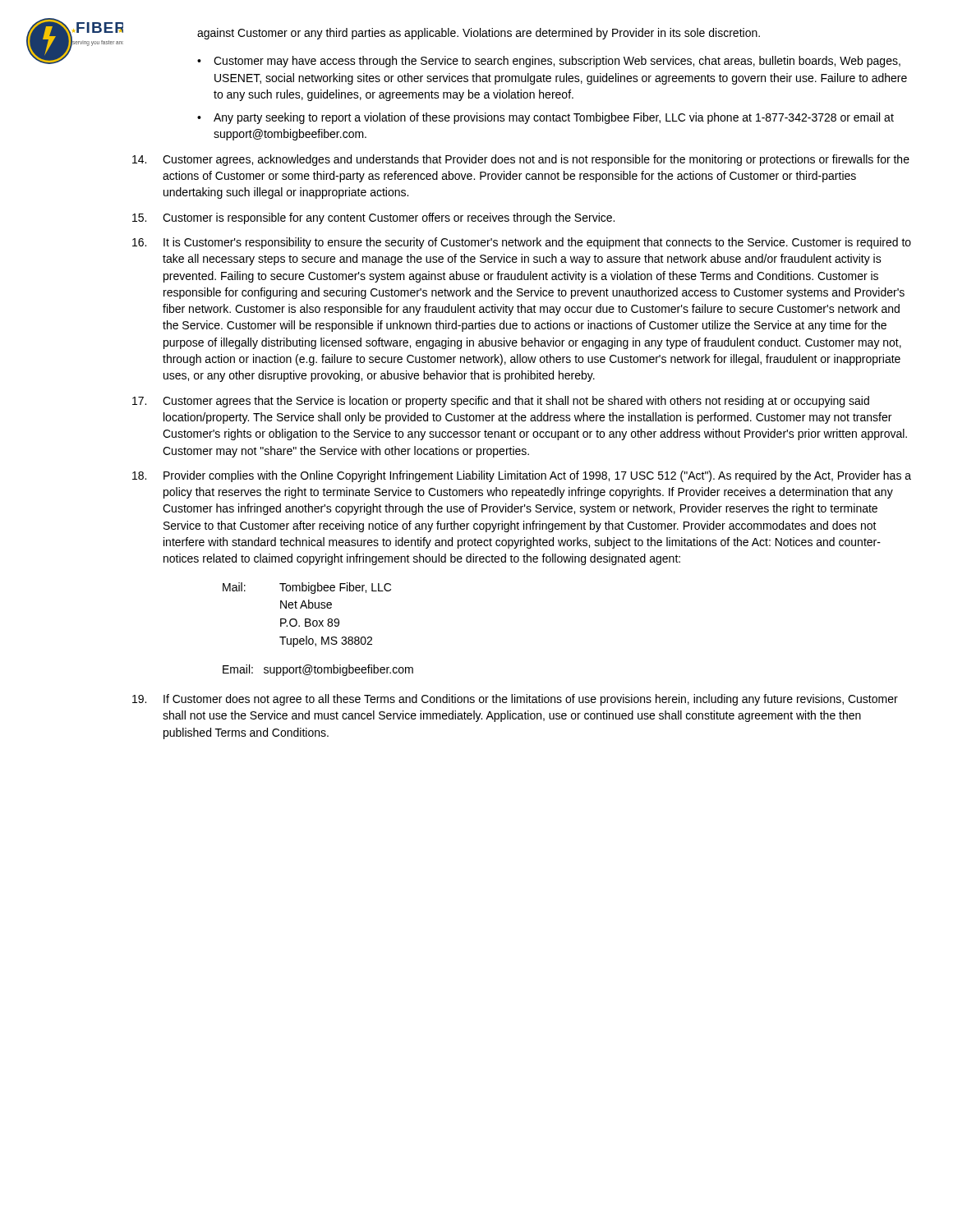This screenshot has height=1232, width=953.
Task: Select the element starting "against Customer or any third parties as"
Action: (x=479, y=33)
